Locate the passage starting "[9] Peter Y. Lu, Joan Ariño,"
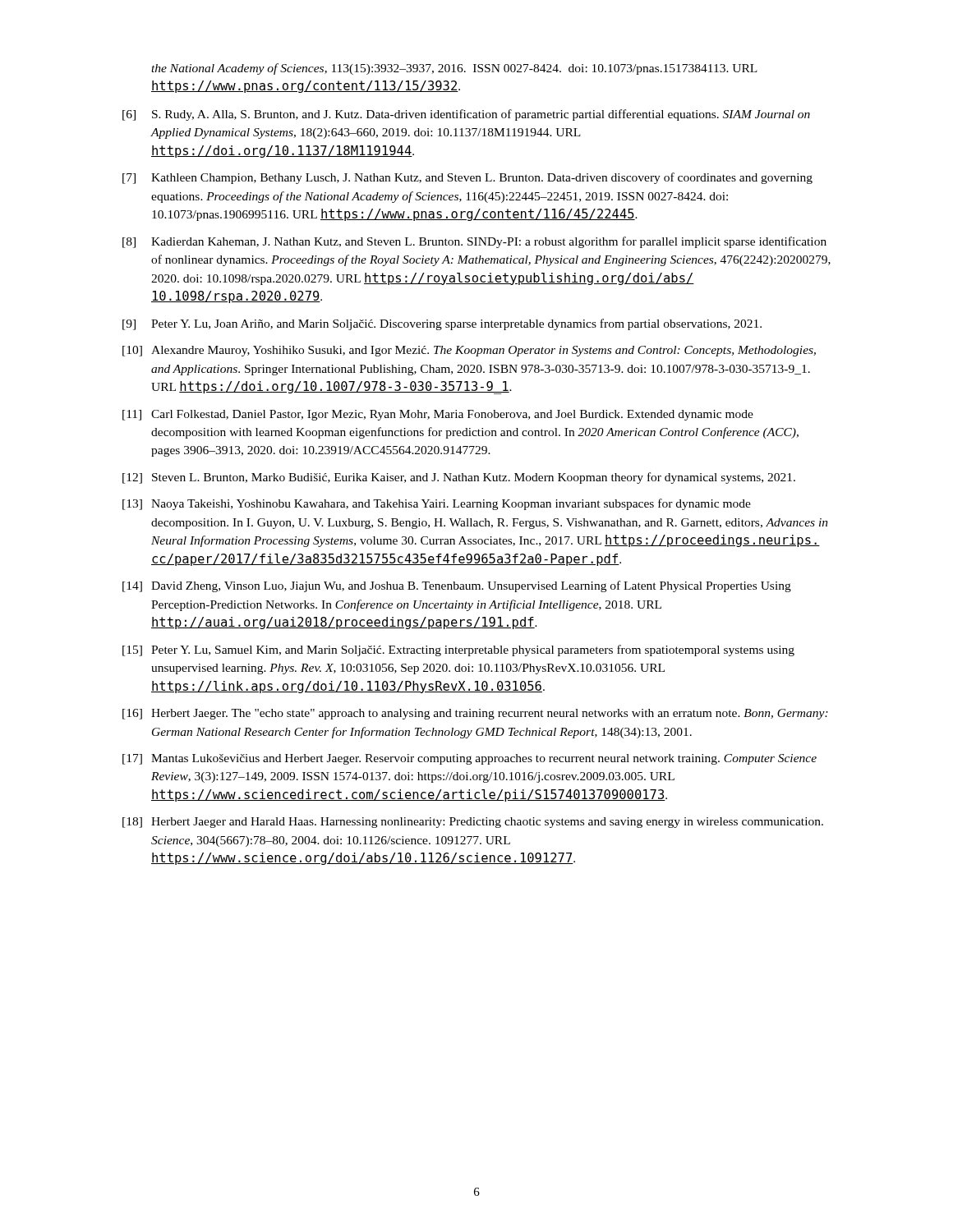The image size is (953, 1232). (476, 324)
